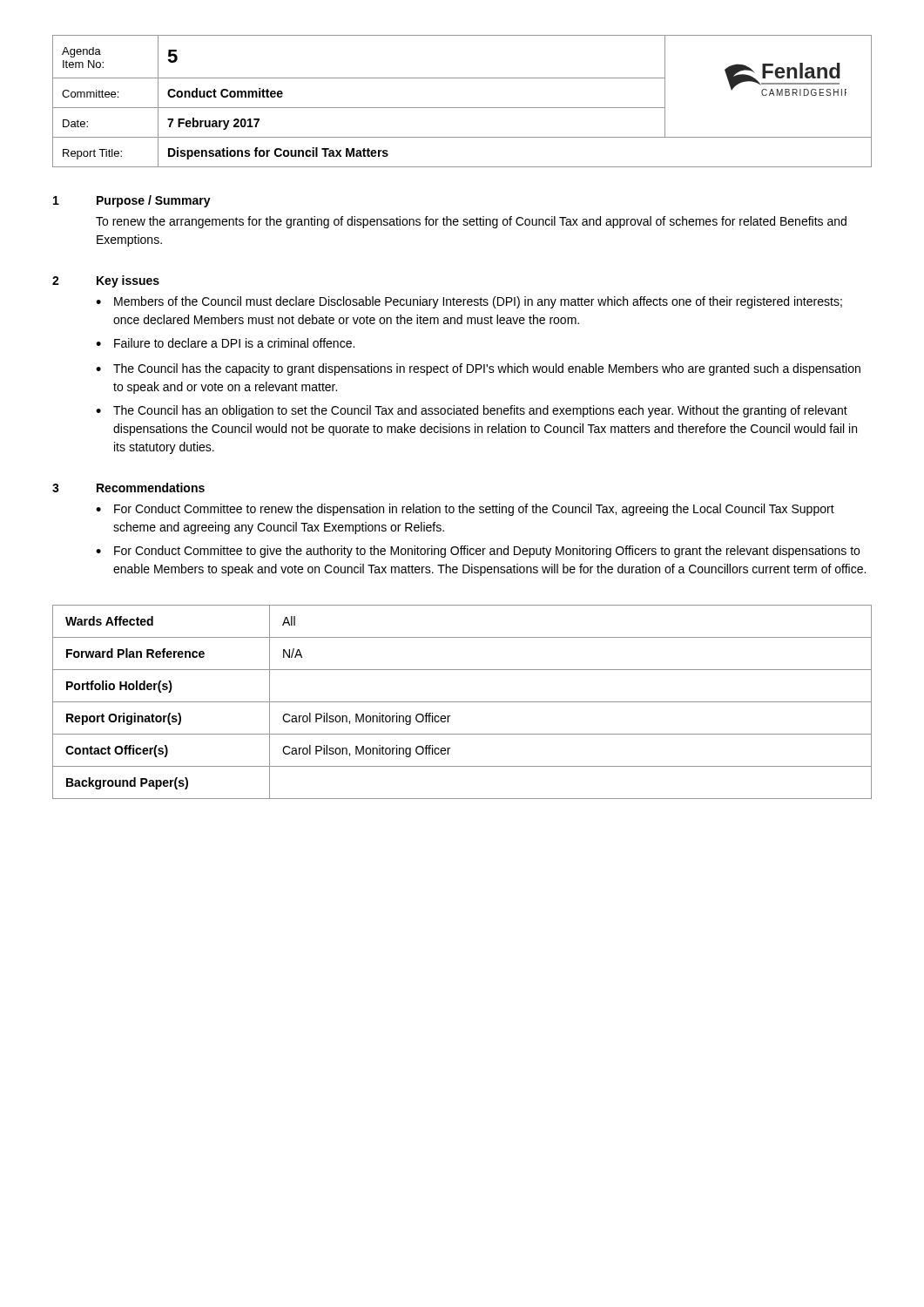
Task: Point to the element starting "1 Purpose / Summary"
Action: (131, 200)
